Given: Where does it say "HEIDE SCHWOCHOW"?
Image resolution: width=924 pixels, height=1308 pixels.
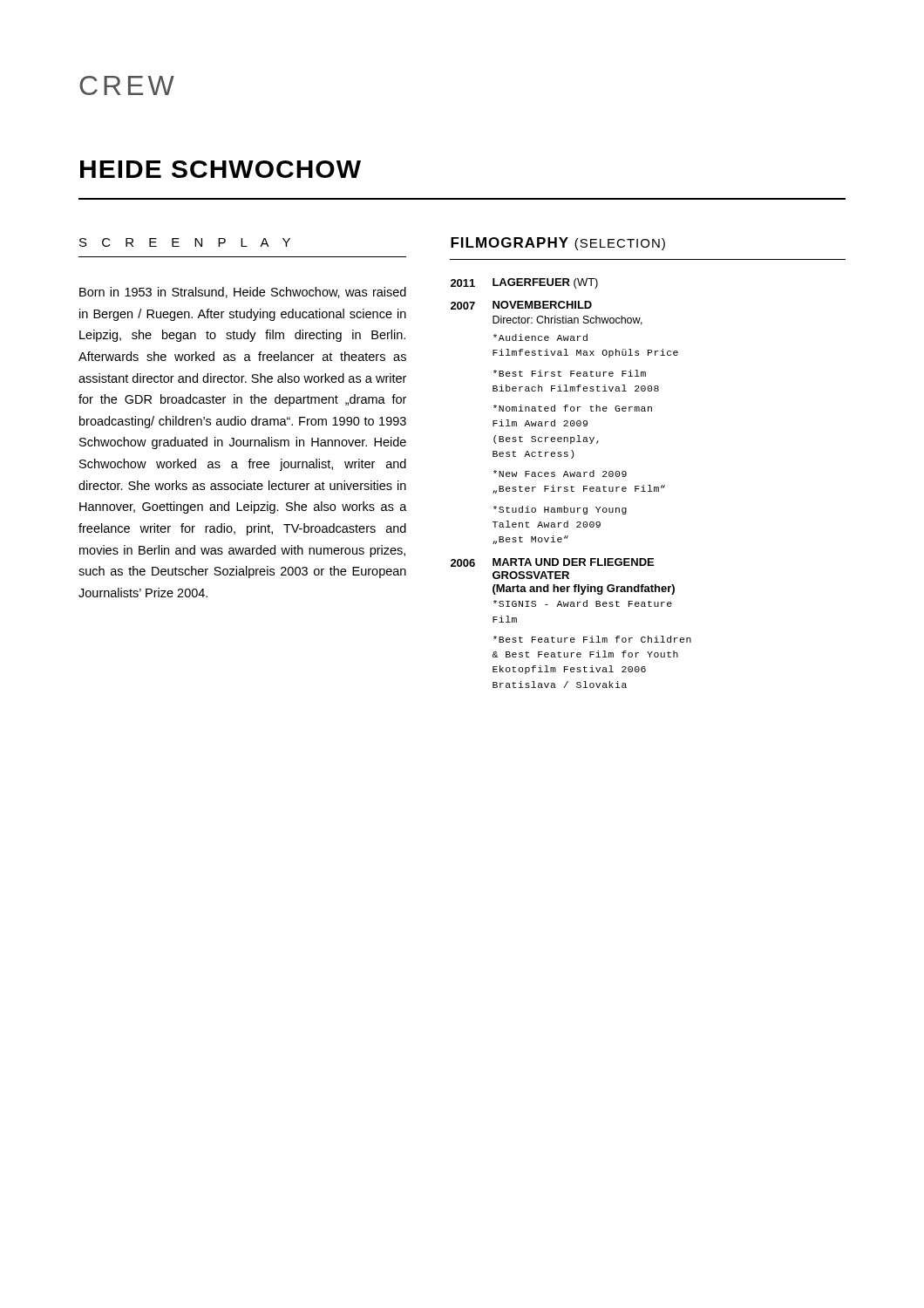Looking at the screenshot, I should click(221, 169).
